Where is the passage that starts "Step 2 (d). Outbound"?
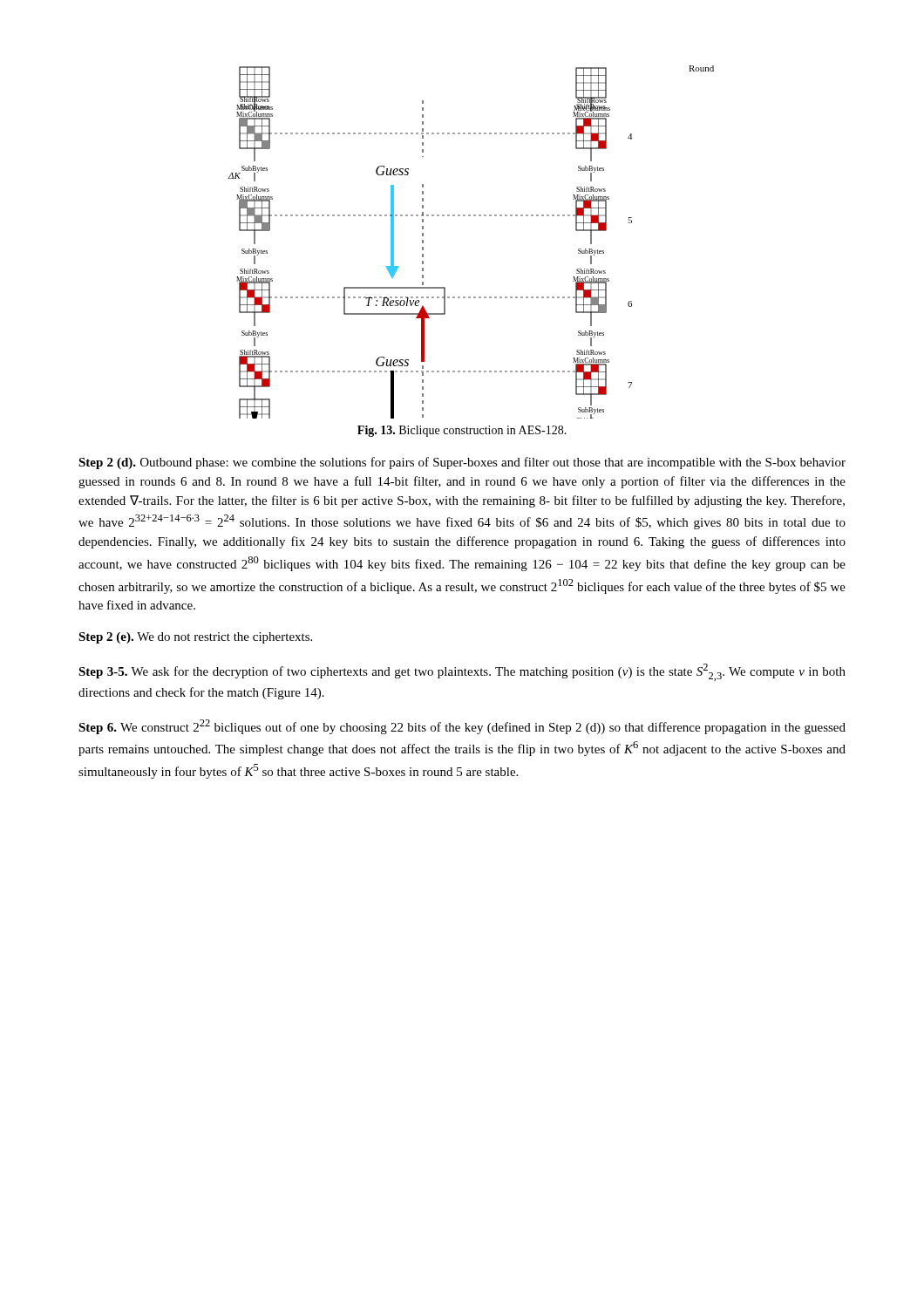Viewport: 924px width, 1308px height. [462, 534]
